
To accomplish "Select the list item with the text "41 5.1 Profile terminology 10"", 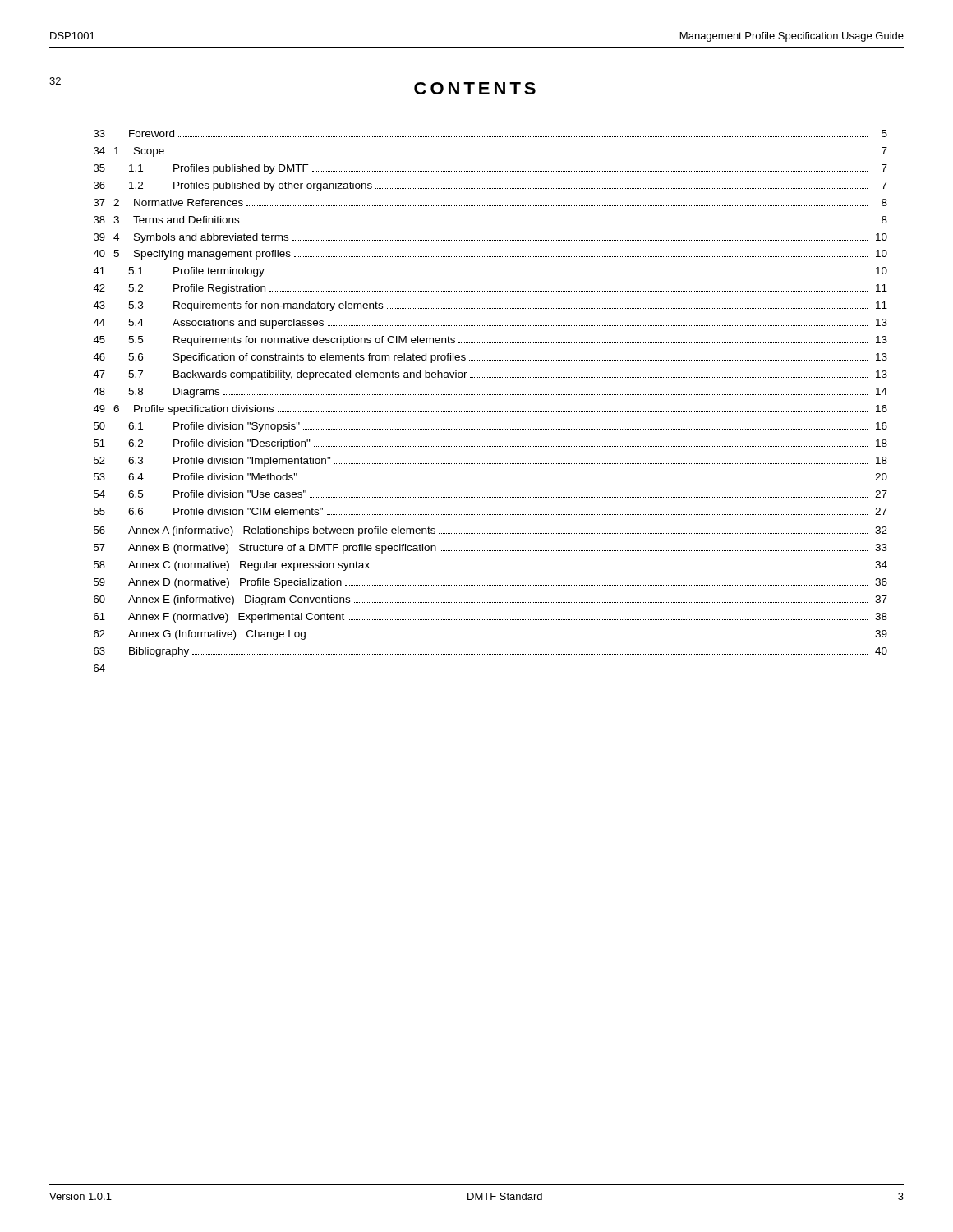I will click(485, 272).
